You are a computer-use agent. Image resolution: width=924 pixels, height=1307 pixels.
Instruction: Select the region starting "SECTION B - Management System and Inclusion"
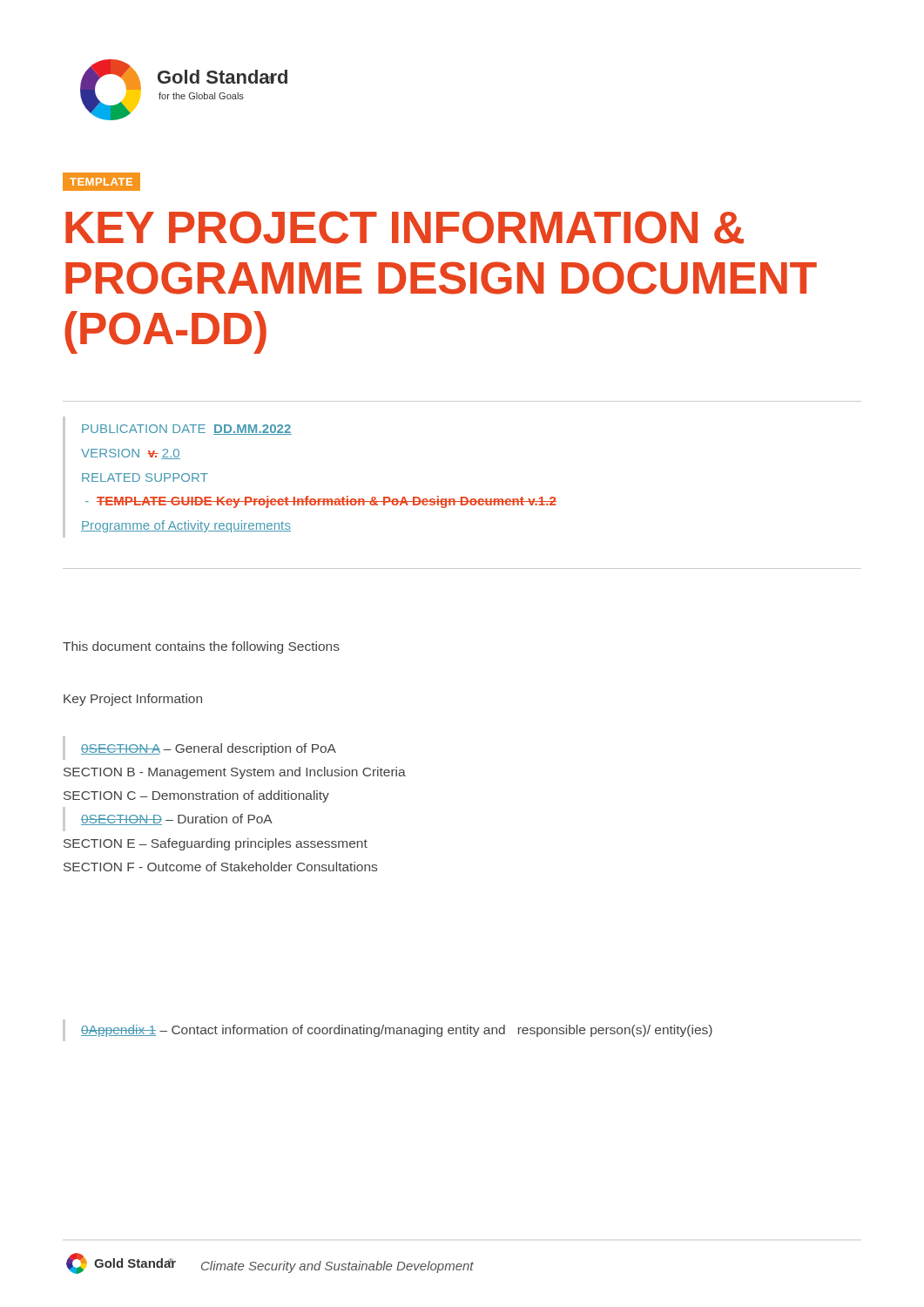point(234,772)
